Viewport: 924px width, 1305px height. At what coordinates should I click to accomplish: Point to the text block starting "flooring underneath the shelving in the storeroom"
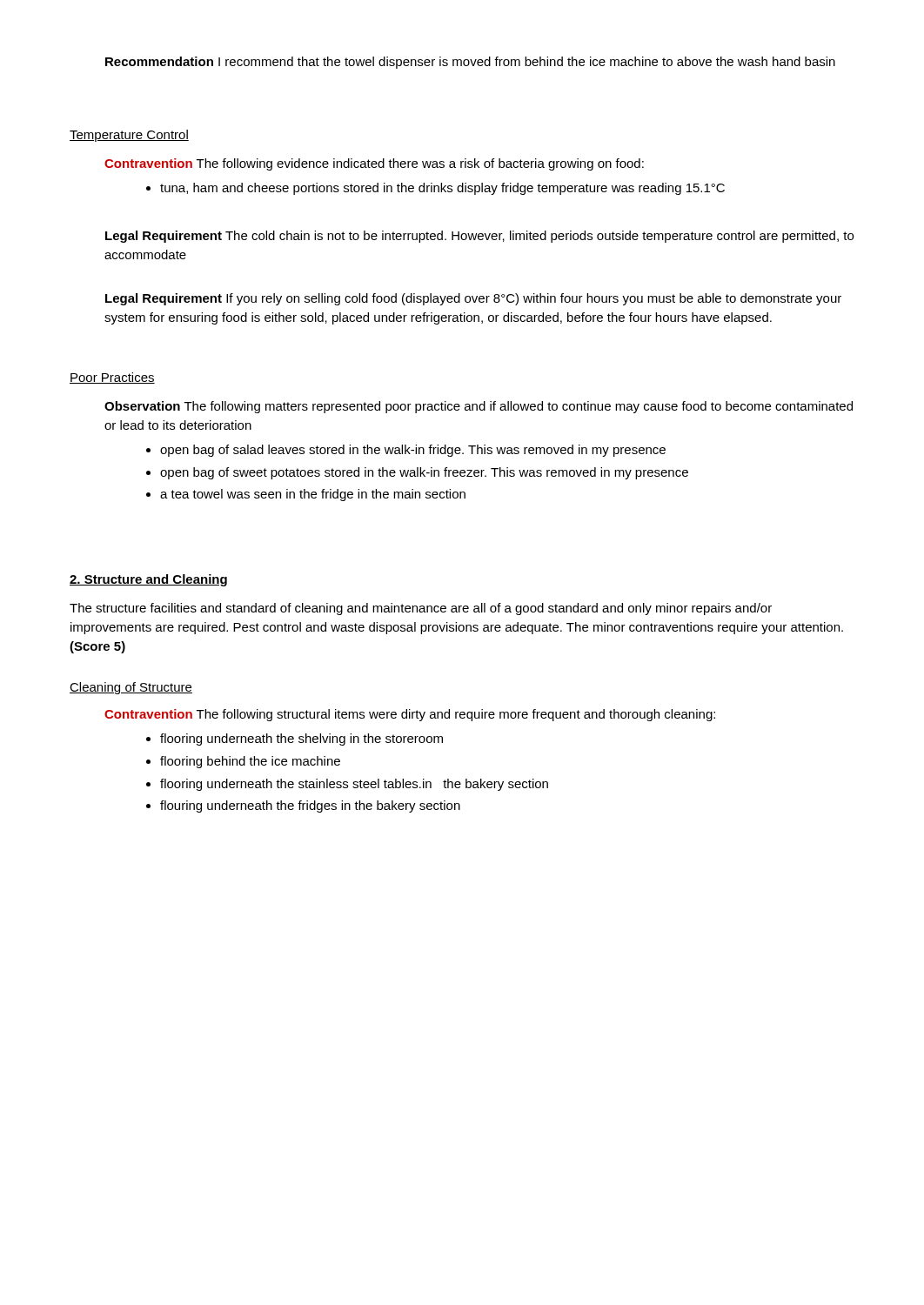tap(302, 738)
